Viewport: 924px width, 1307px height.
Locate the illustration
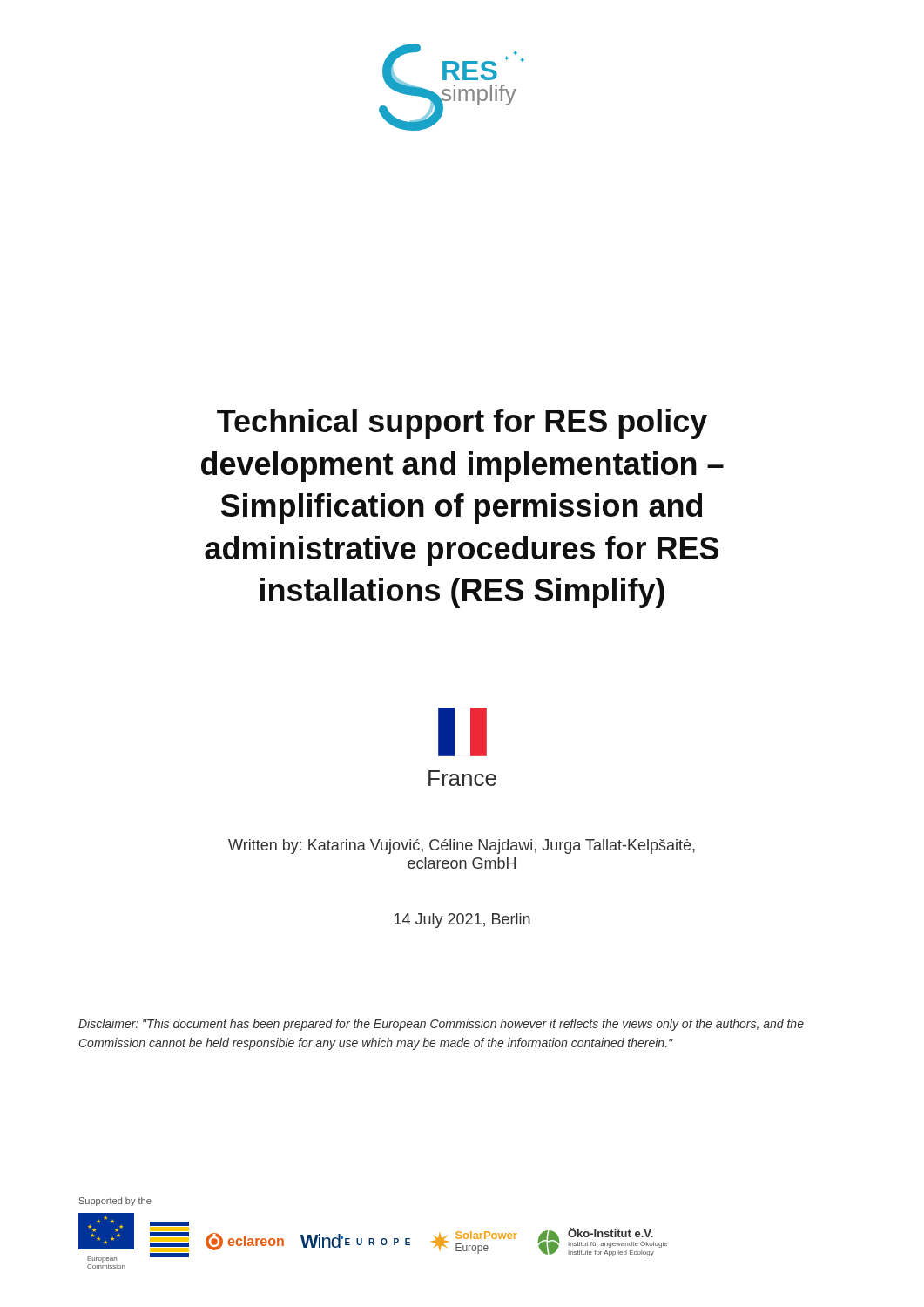click(x=462, y=732)
